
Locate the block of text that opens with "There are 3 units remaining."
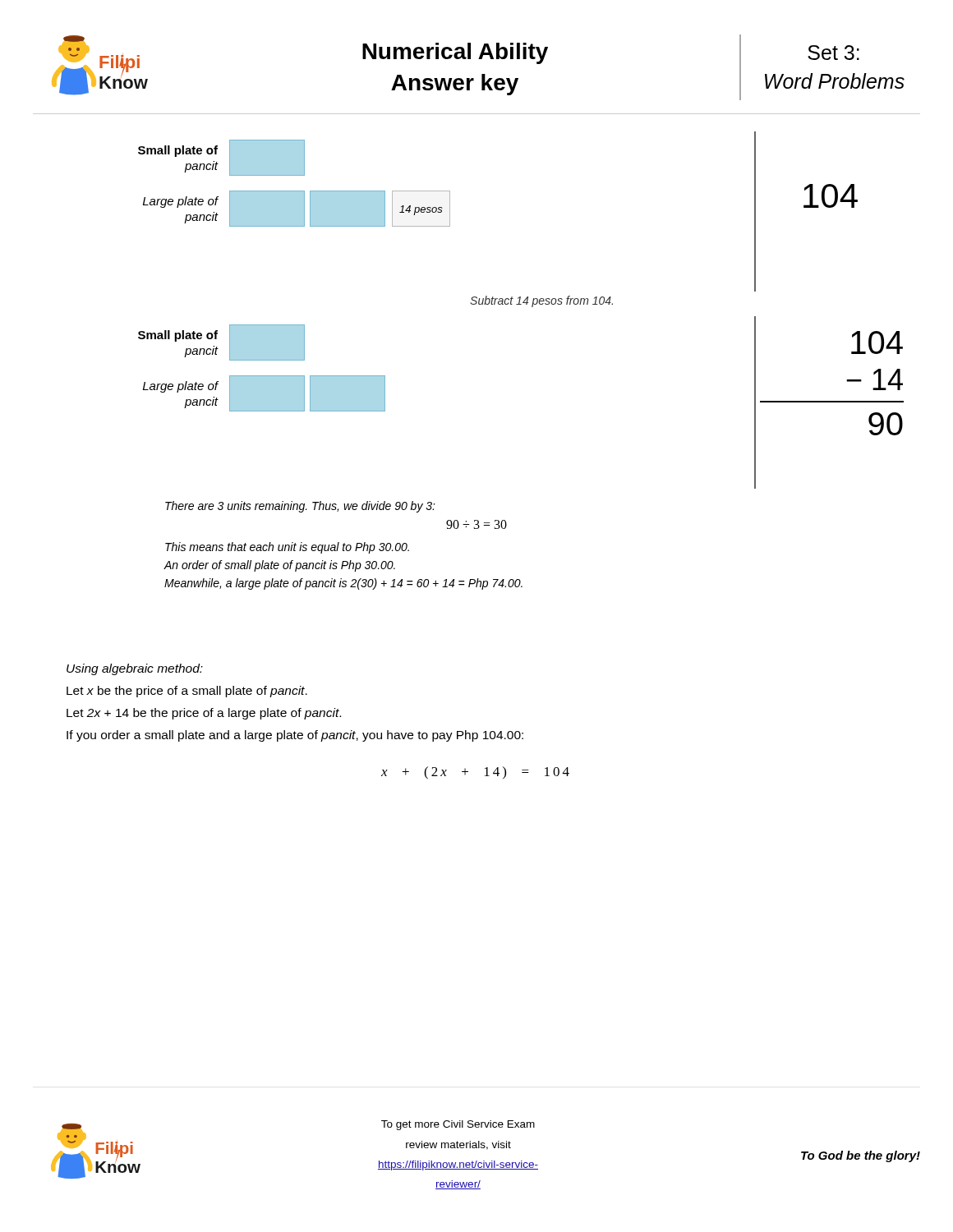tap(300, 506)
